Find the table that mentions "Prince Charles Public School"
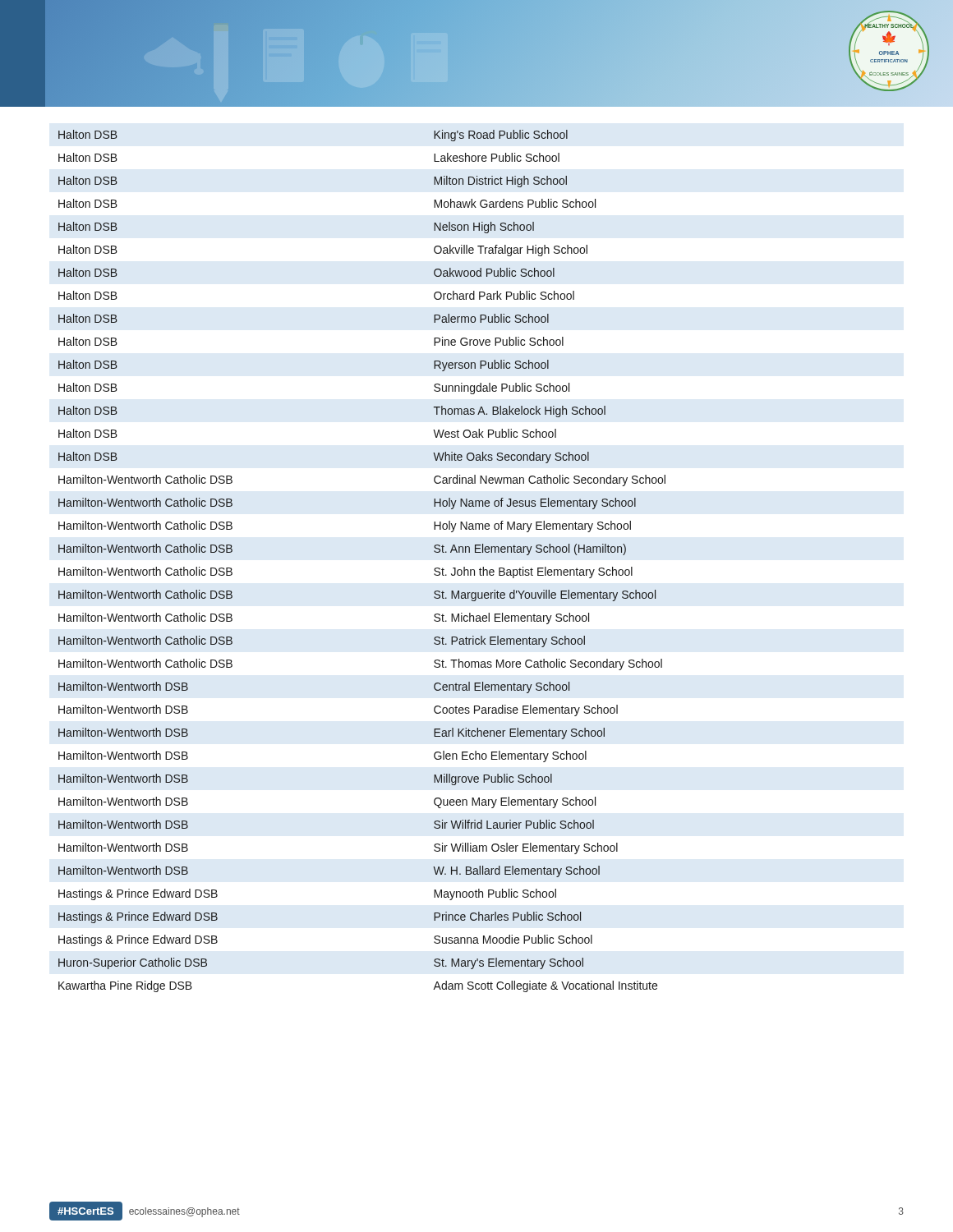 (476, 653)
